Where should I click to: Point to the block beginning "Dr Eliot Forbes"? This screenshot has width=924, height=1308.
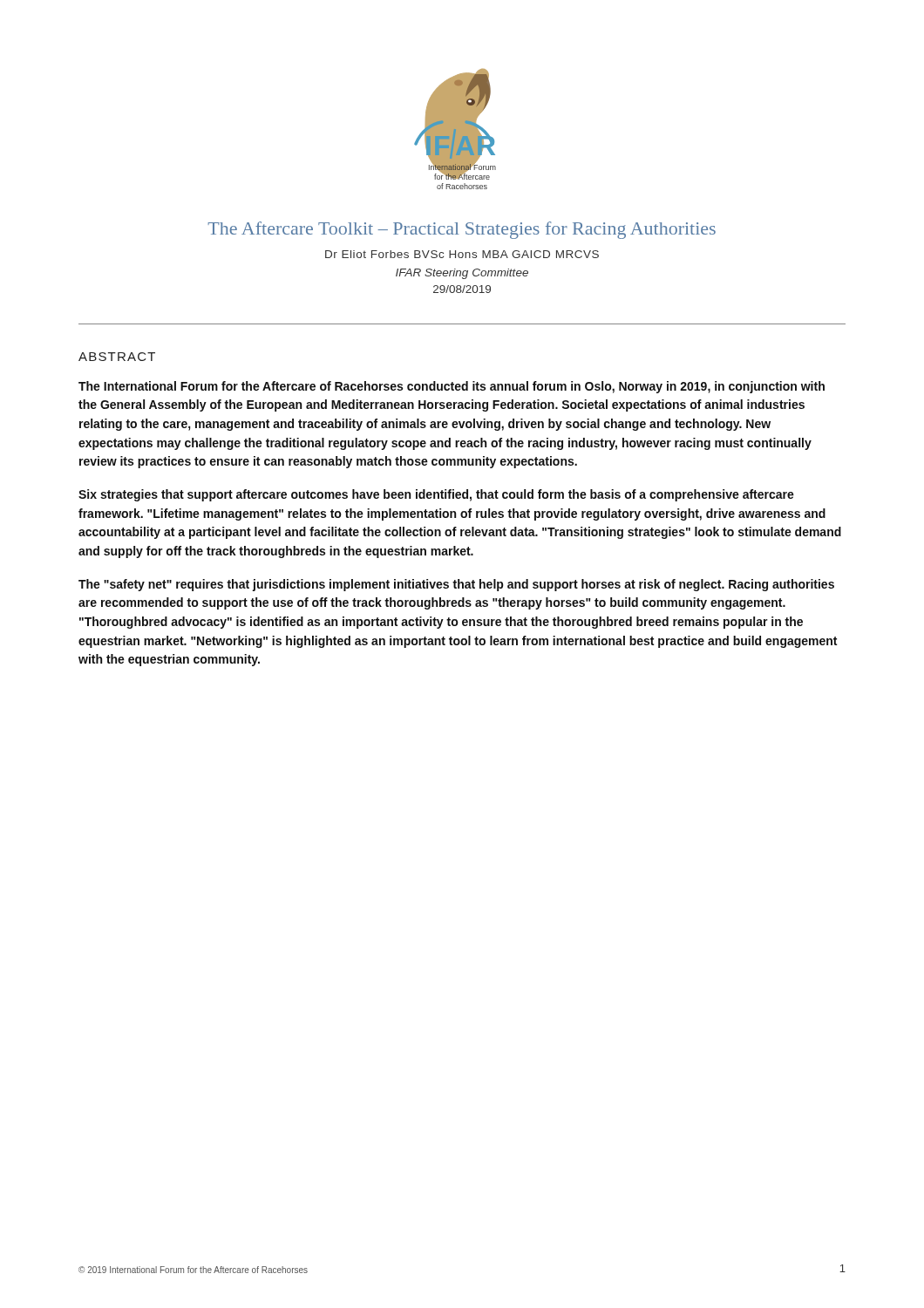[x=462, y=254]
